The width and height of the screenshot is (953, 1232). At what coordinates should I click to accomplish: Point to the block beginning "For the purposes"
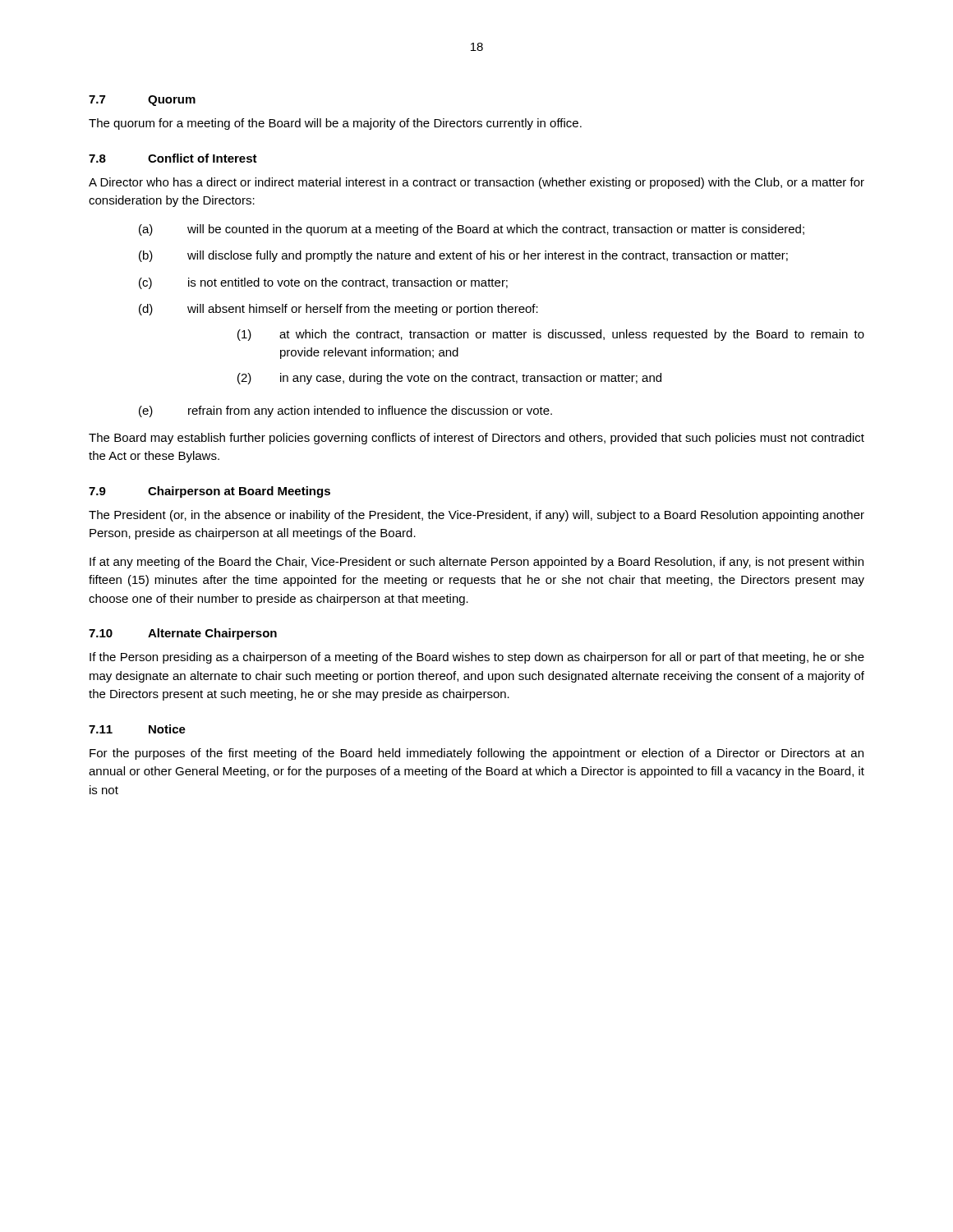pyautogui.click(x=476, y=771)
